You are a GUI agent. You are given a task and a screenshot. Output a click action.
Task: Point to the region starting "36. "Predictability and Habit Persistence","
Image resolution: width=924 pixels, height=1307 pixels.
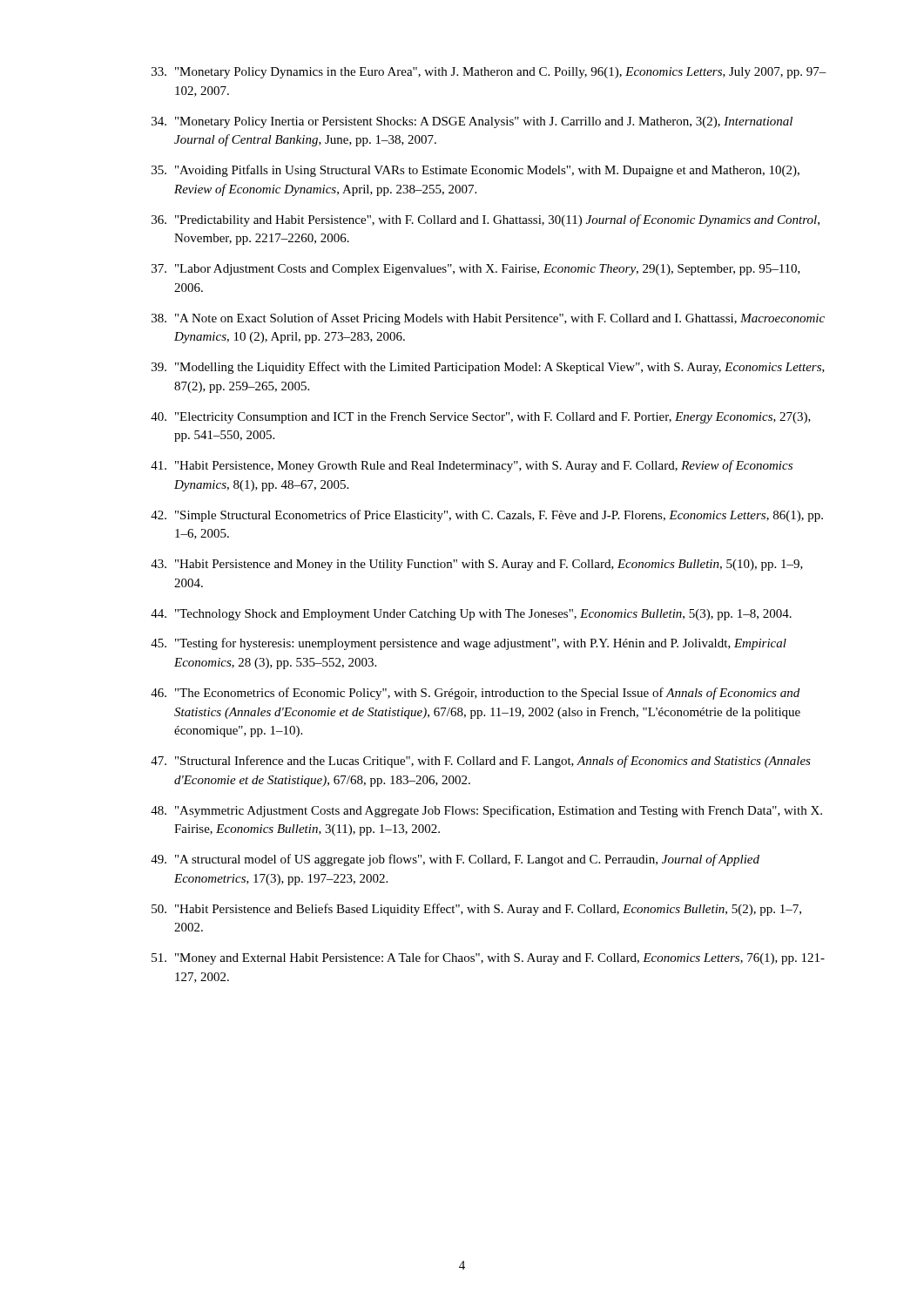[479, 229]
